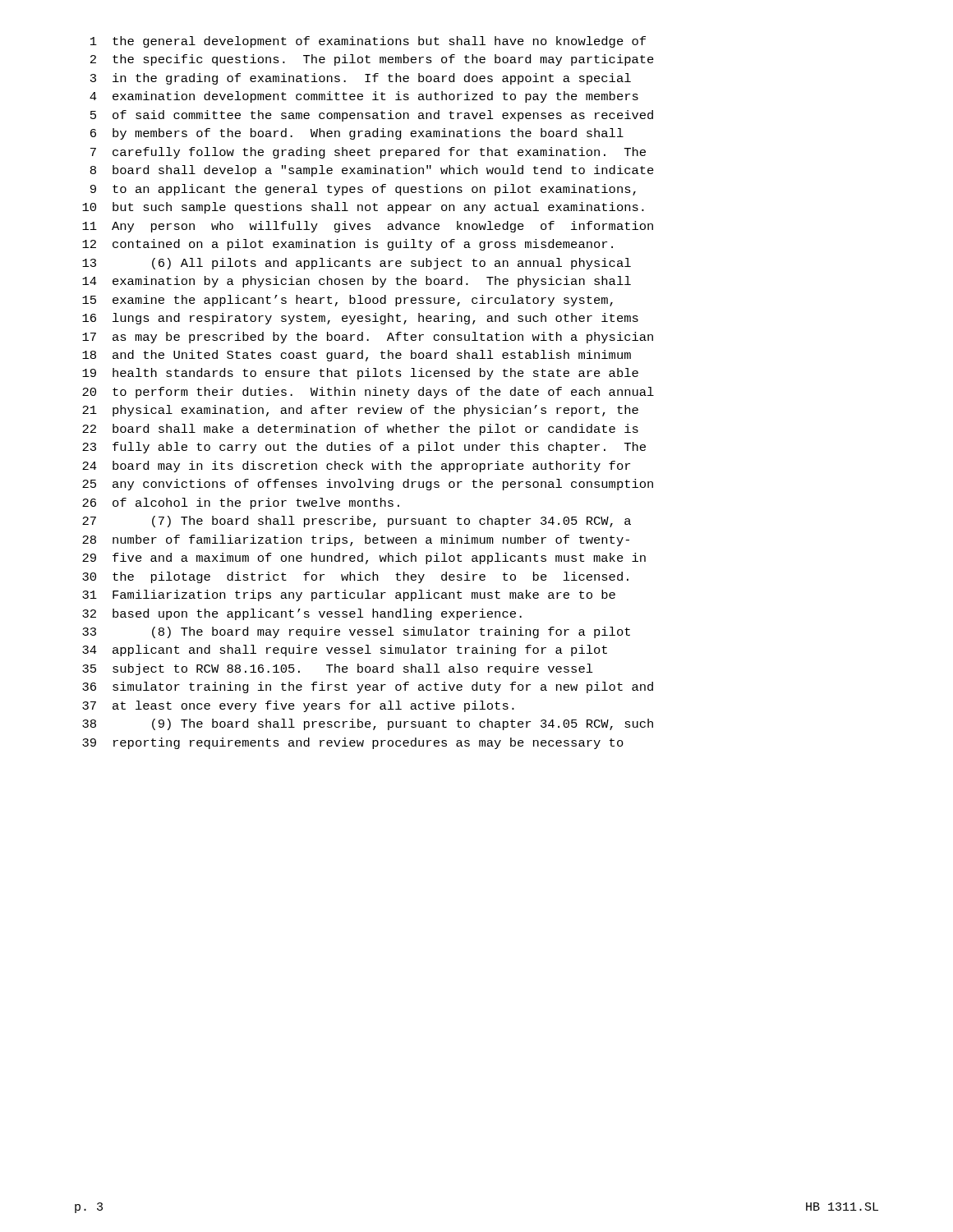
Task: Find the block on this page that starts "1the general development of examinations but"
Action: pyautogui.click(x=476, y=393)
